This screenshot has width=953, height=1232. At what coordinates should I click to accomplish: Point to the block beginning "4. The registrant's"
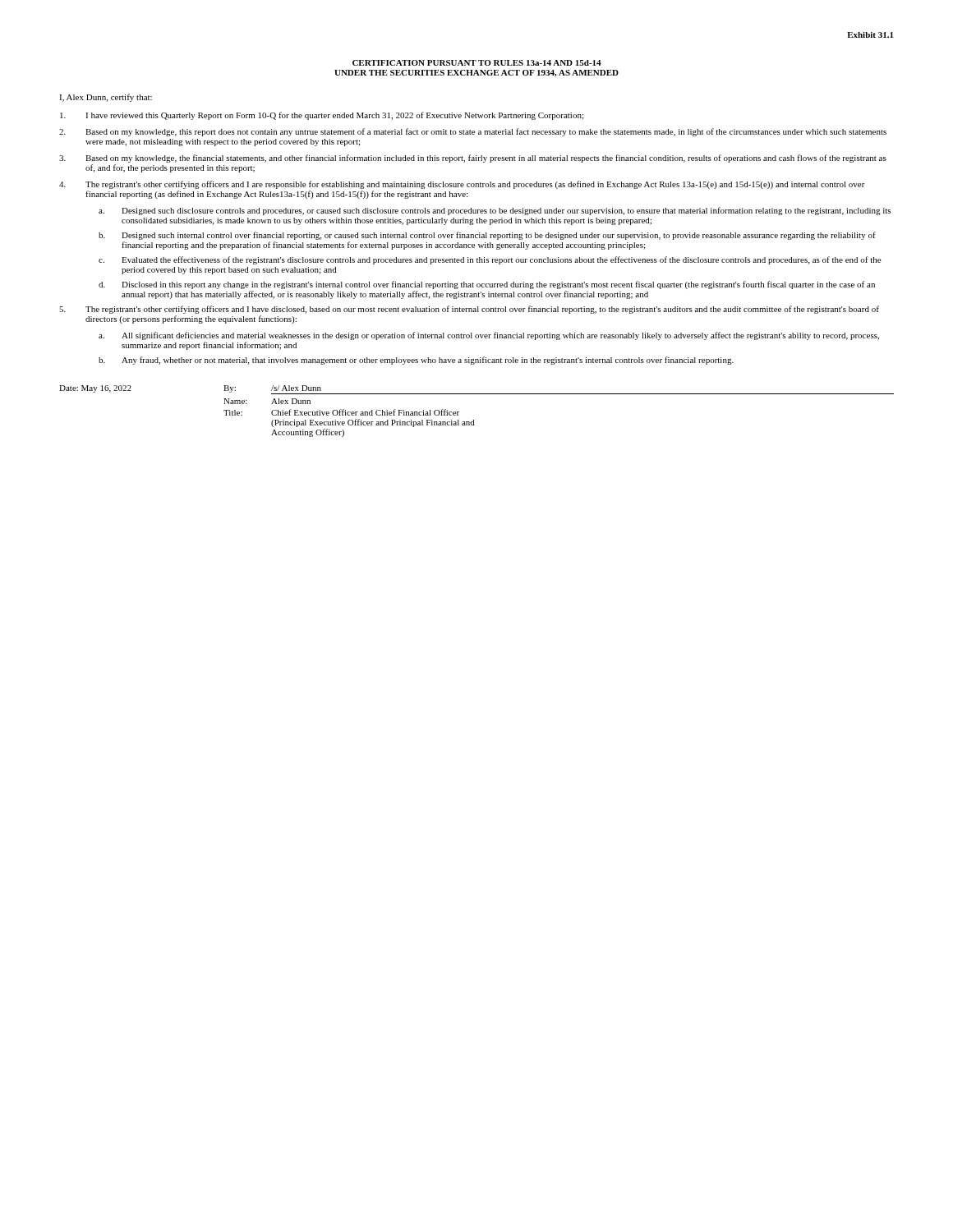(x=476, y=189)
